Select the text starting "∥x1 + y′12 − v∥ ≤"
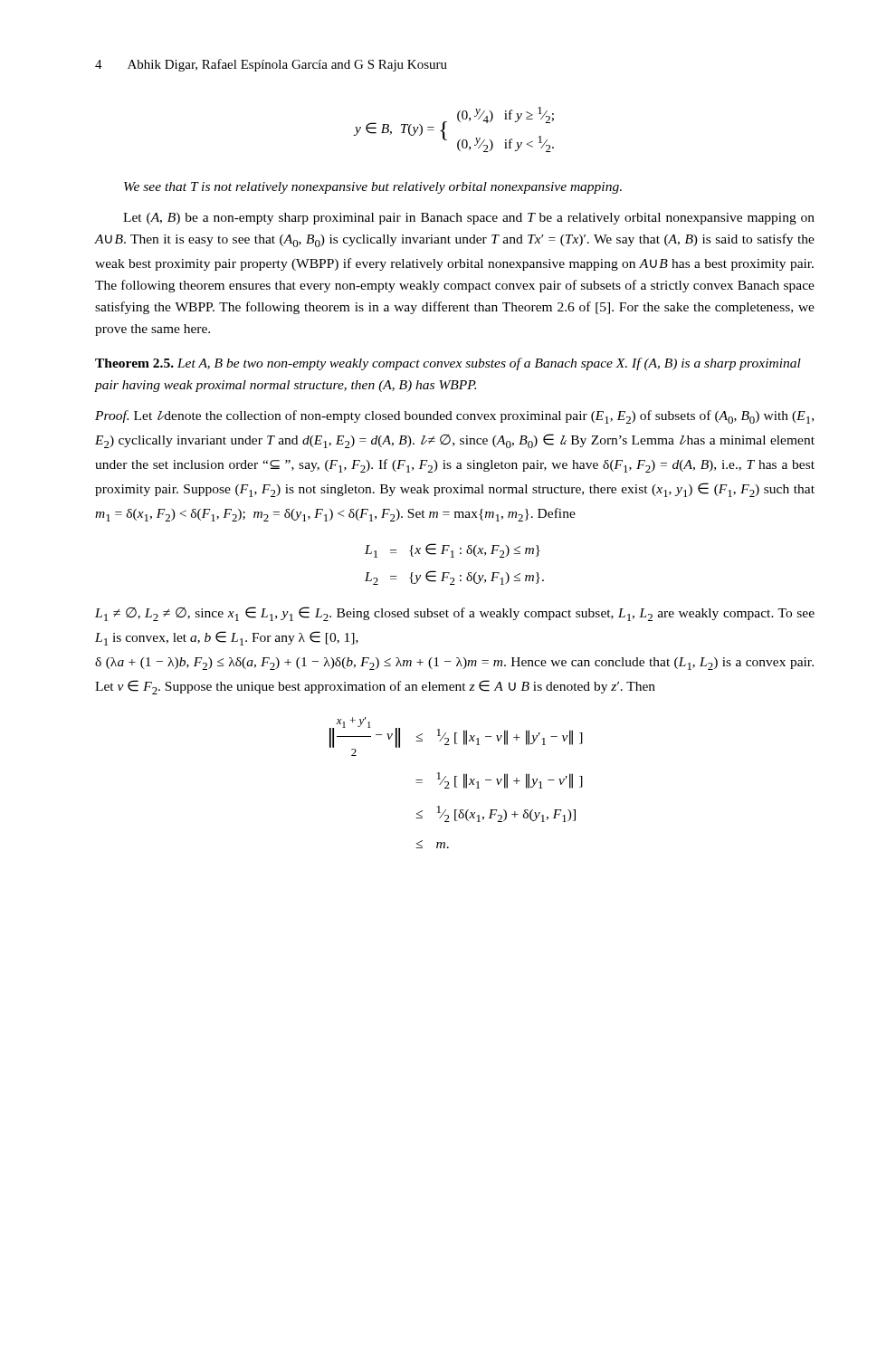 click(455, 783)
